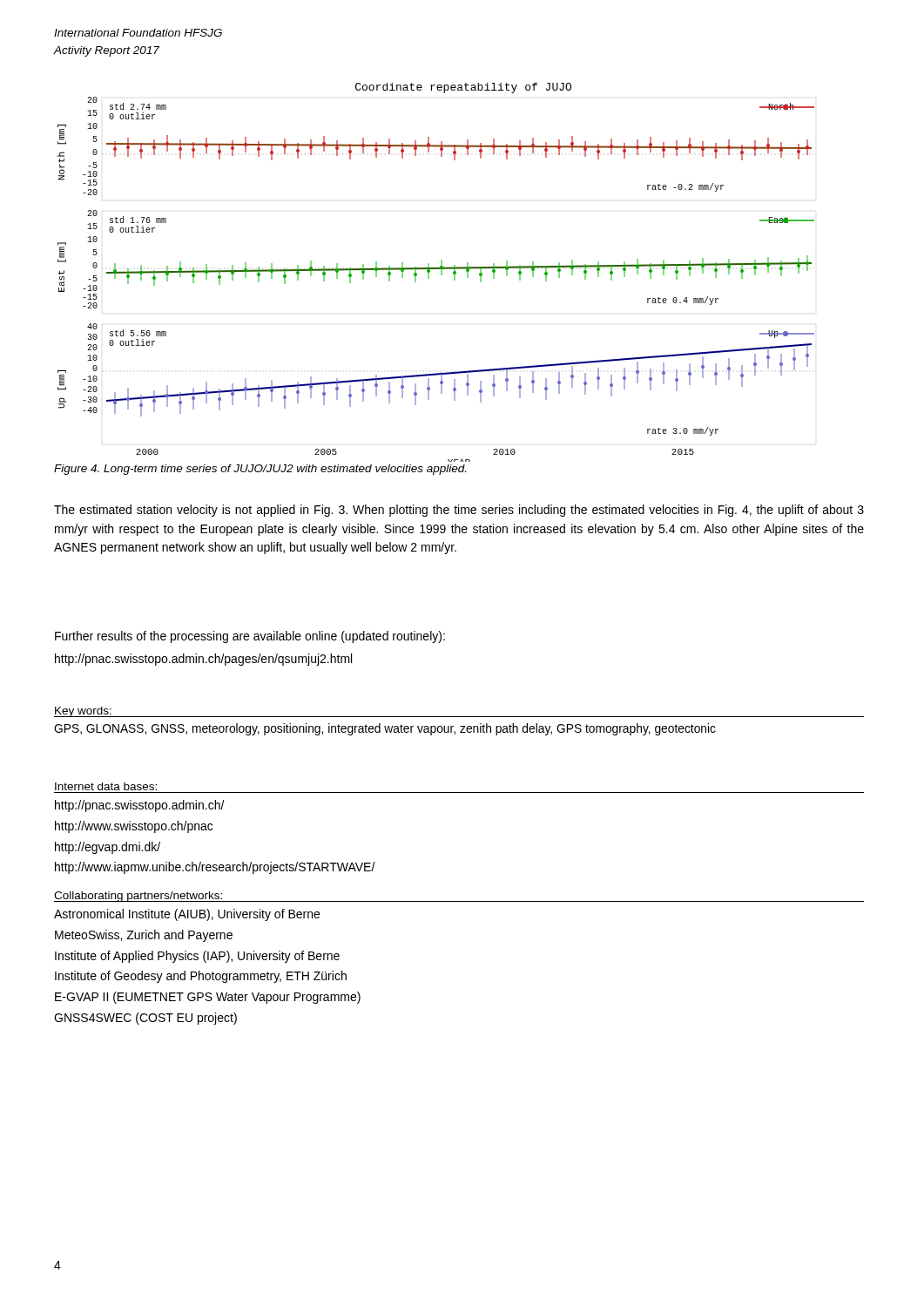Find the text block starting "The estimated station"
924x1307 pixels.
pos(459,529)
